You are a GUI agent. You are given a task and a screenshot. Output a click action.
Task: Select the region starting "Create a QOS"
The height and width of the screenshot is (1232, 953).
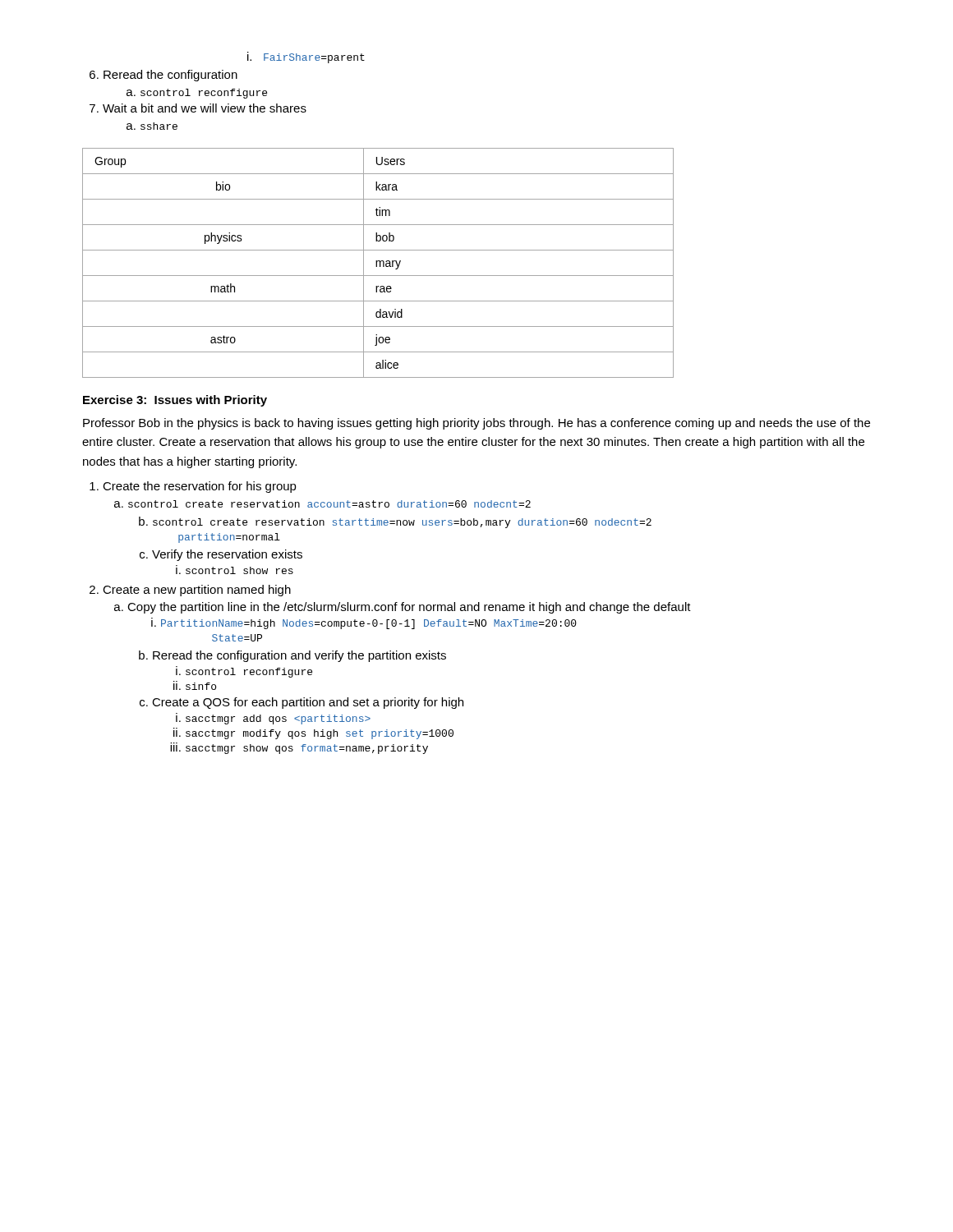(302, 703)
